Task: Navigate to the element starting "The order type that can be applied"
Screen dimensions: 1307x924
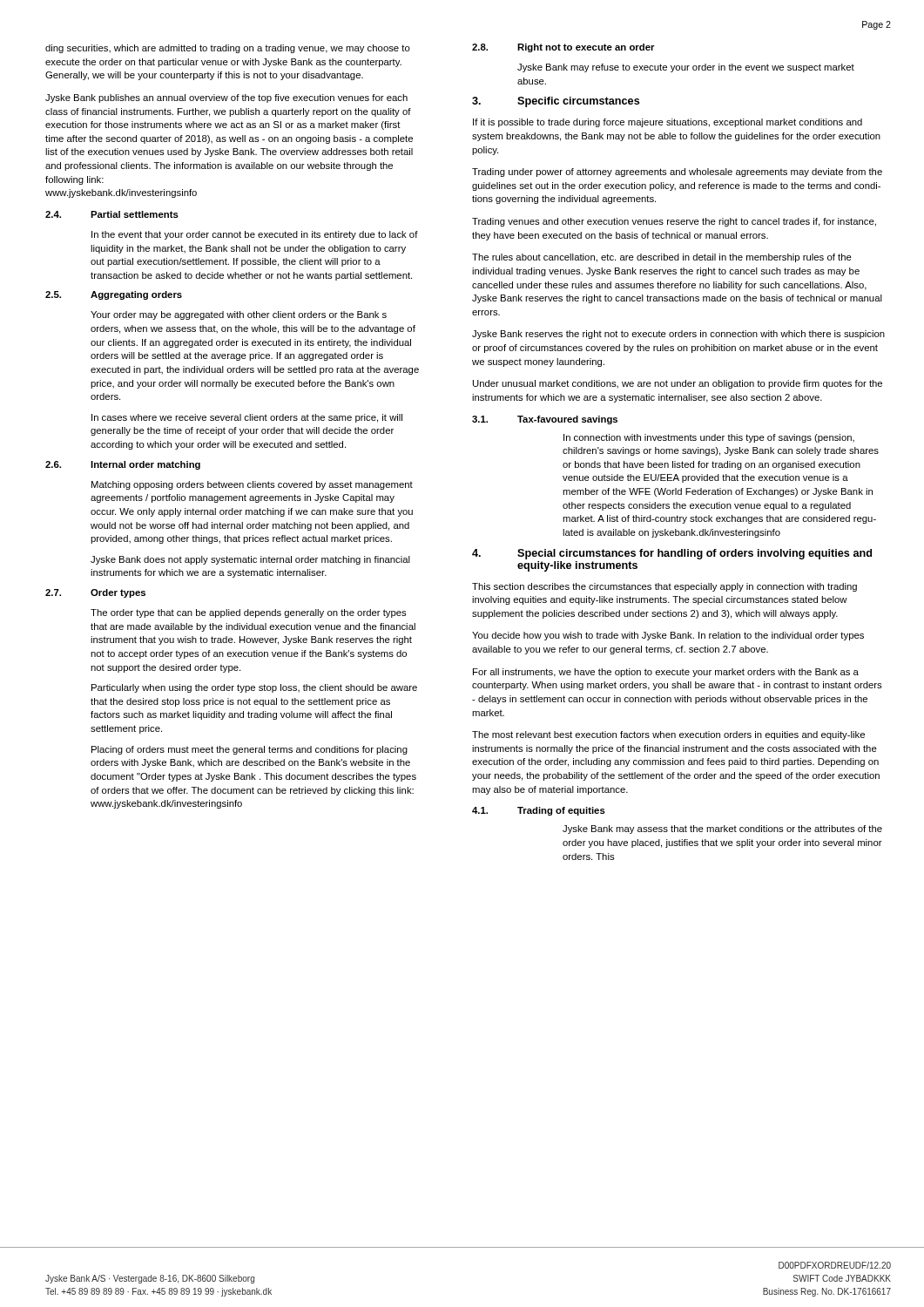Action: point(255,640)
